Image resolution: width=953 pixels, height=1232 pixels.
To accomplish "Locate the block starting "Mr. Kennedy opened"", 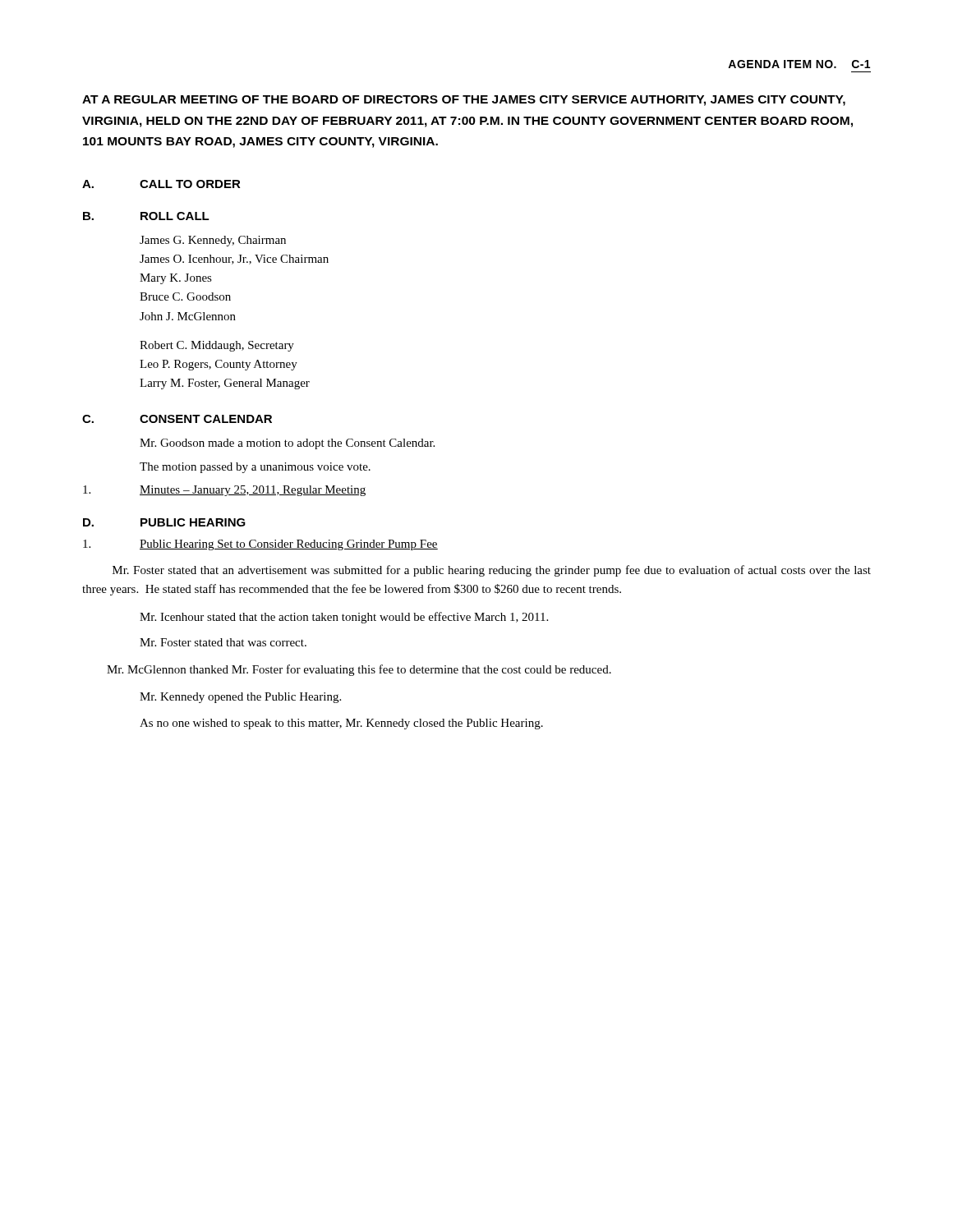I will [x=241, y=697].
